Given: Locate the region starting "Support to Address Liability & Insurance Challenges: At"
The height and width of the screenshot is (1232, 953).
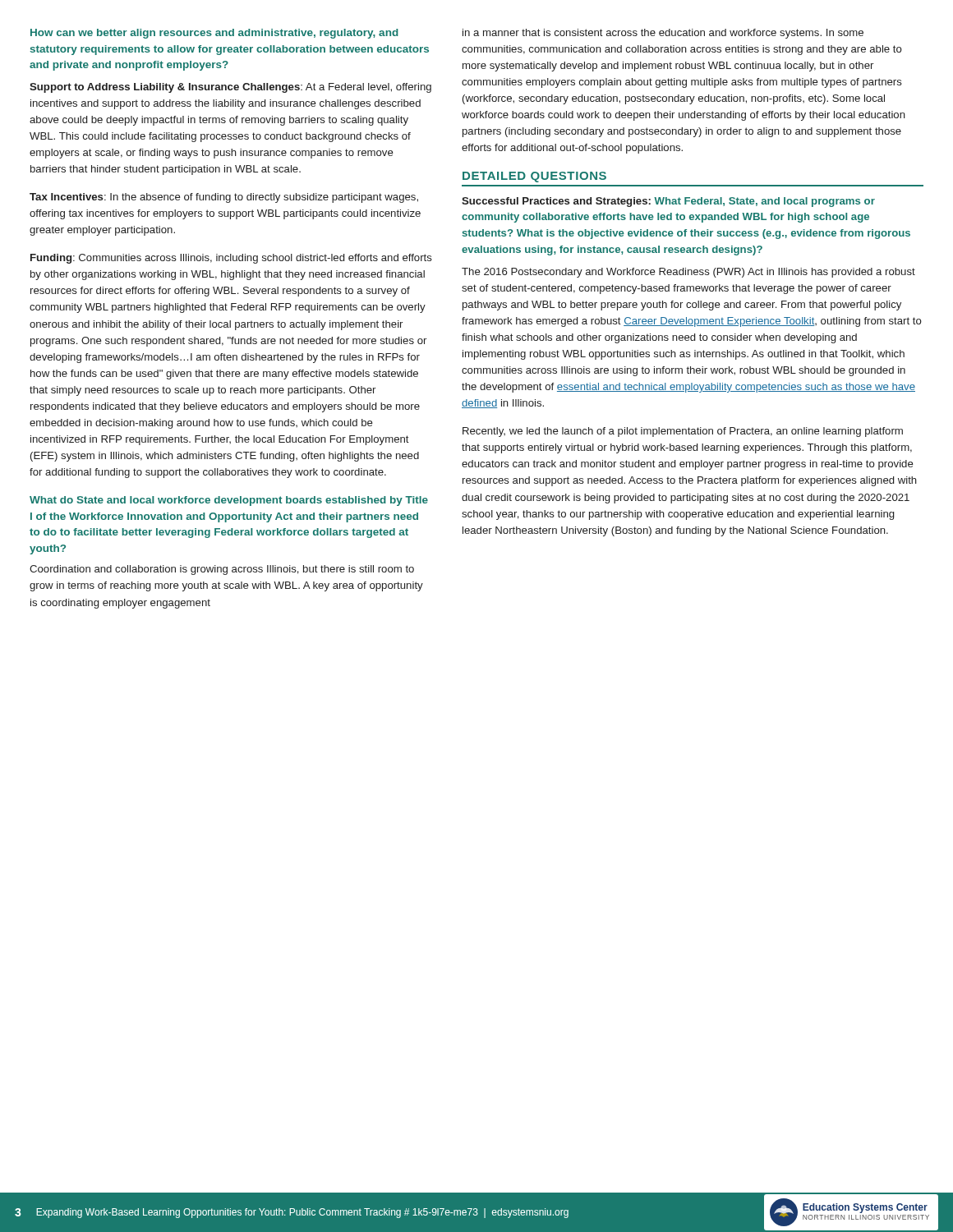Looking at the screenshot, I should [x=231, y=128].
